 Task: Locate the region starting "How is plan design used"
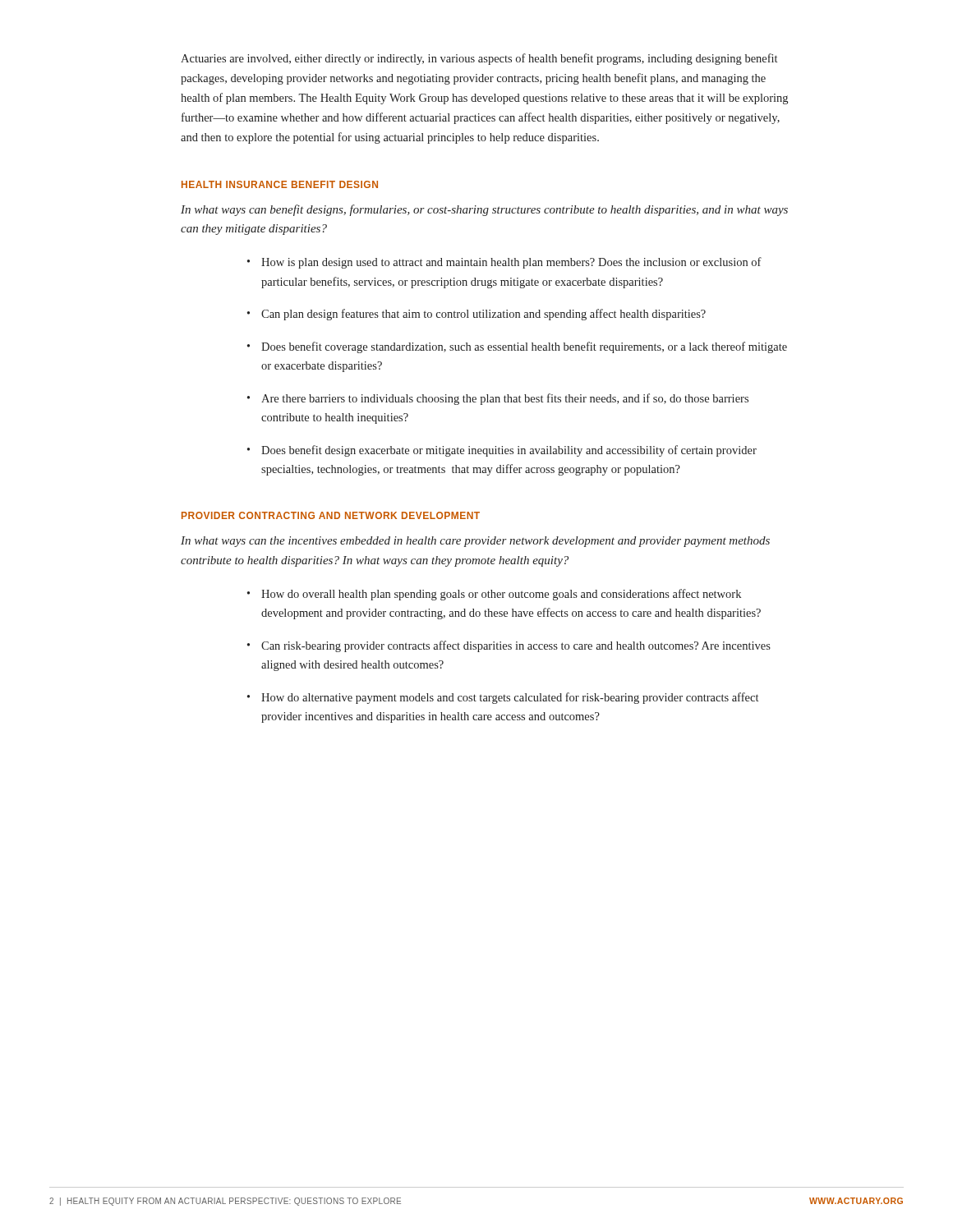(x=511, y=272)
